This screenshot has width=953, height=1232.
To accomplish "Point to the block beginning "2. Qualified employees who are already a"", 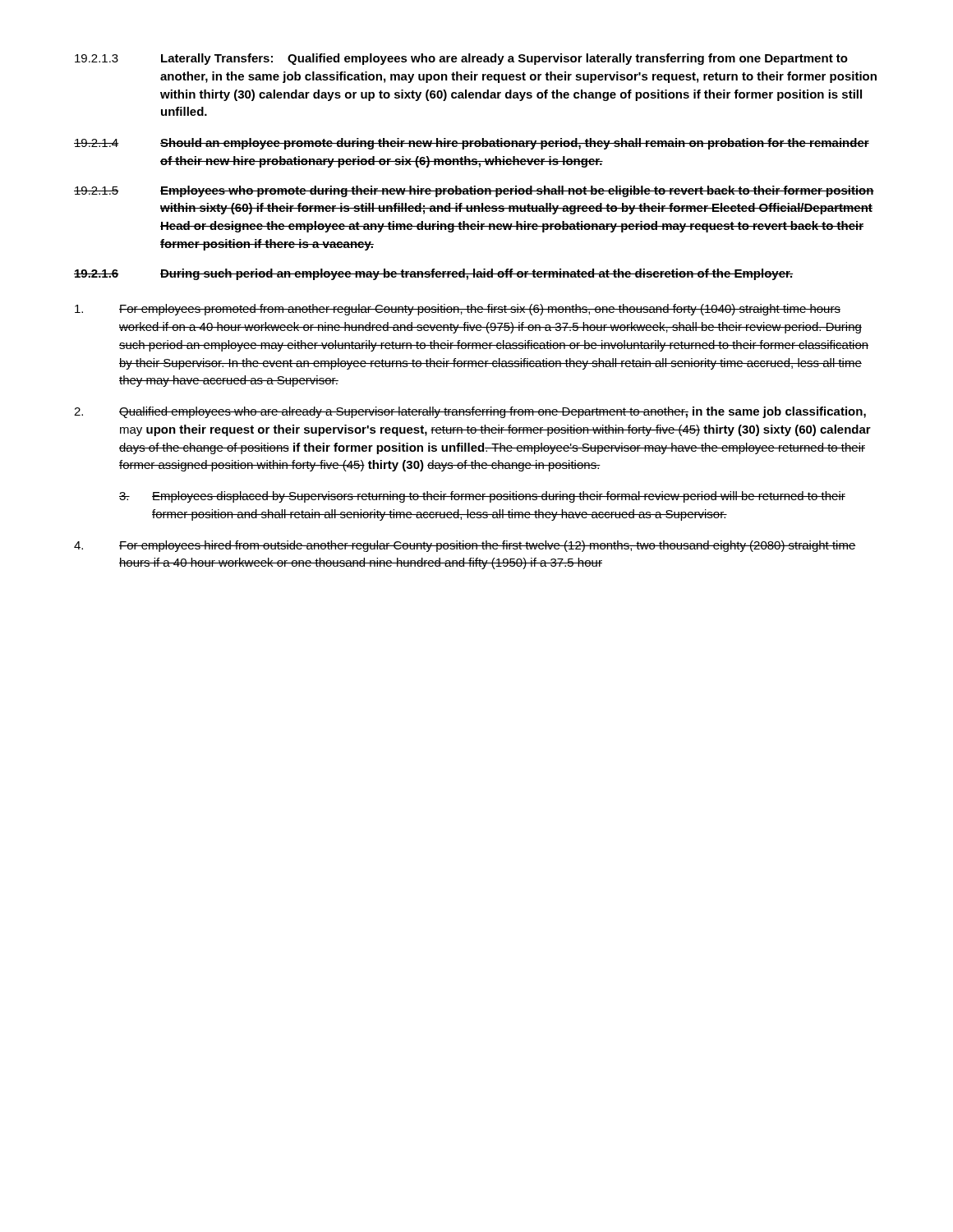I will [476, 438].
